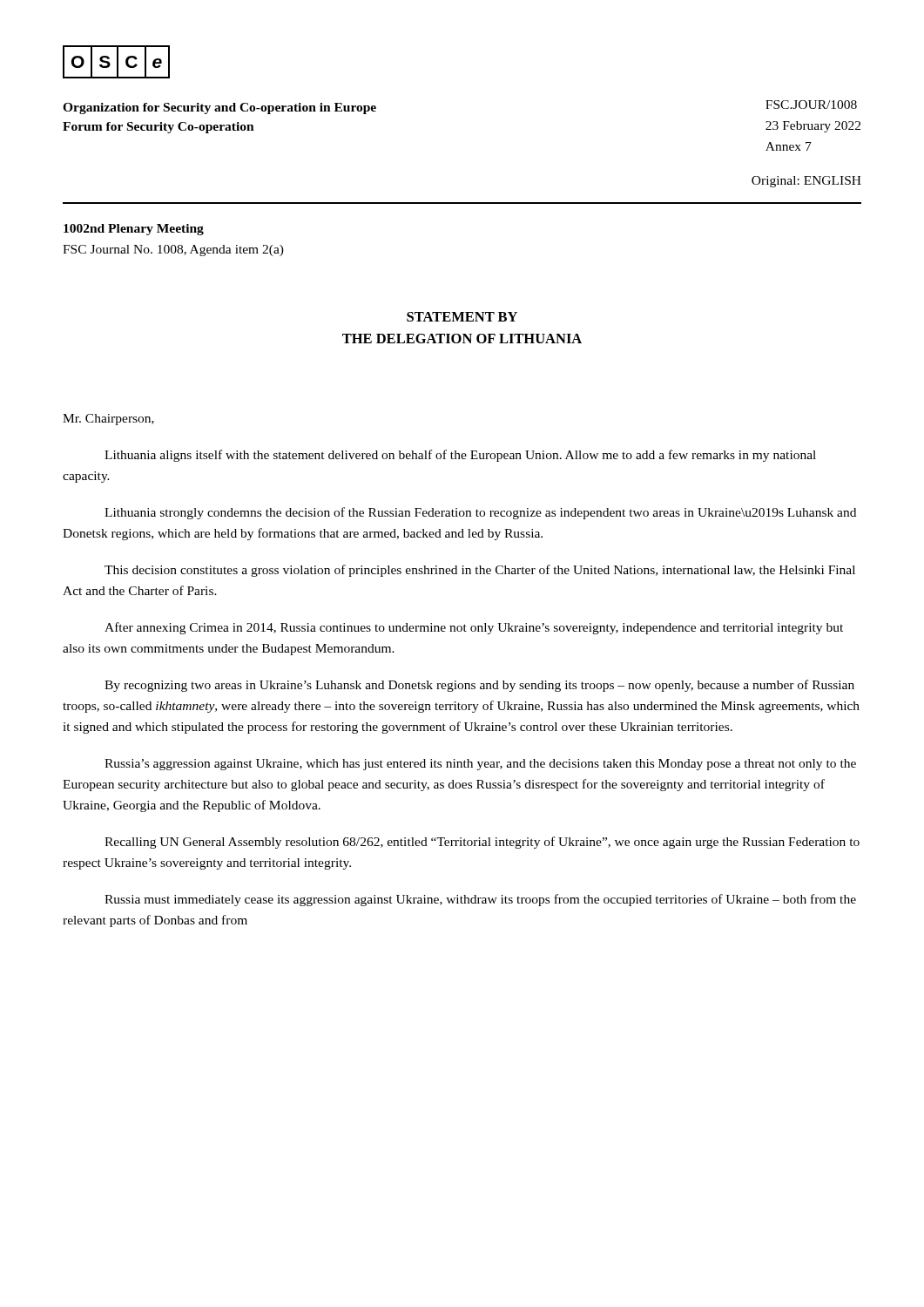Image resolution: width=924 pixels, height=1307 pixels.
Task: Find the region starting "Organization for Security"
Action: [x=220, y=117]
